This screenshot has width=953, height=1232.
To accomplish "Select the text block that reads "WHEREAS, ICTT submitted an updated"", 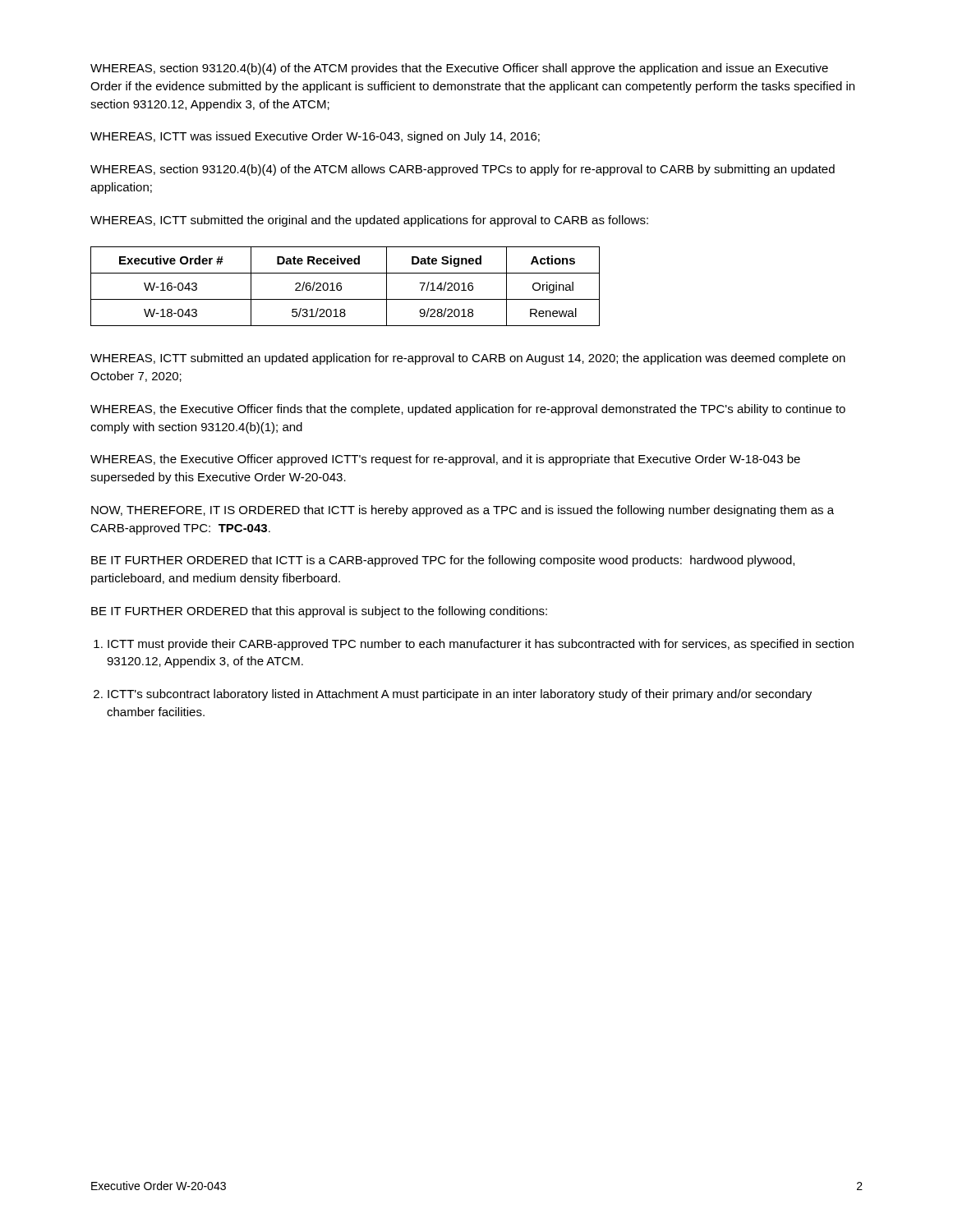I will (468, 367).
